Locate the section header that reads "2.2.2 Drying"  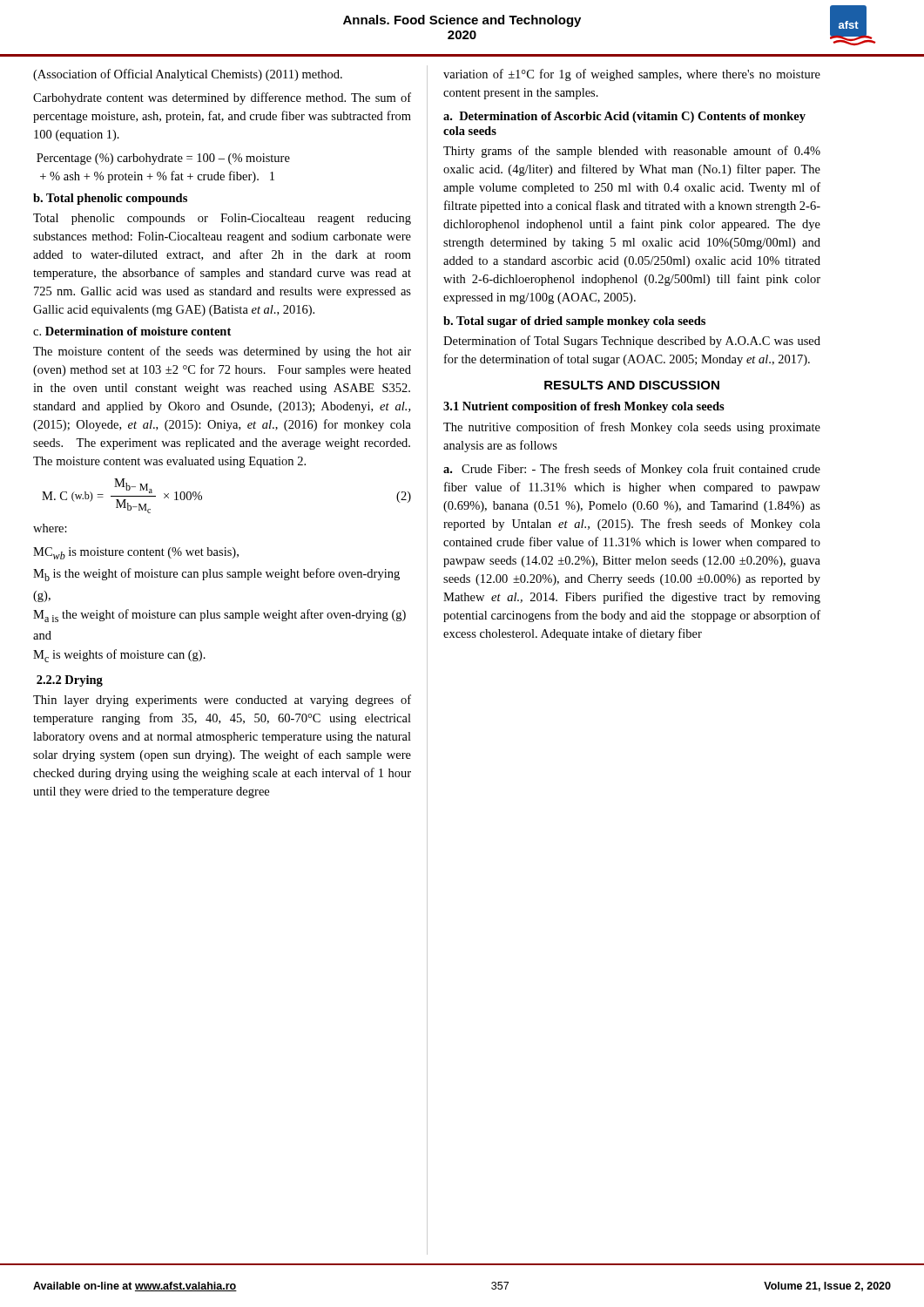point(68,679)
